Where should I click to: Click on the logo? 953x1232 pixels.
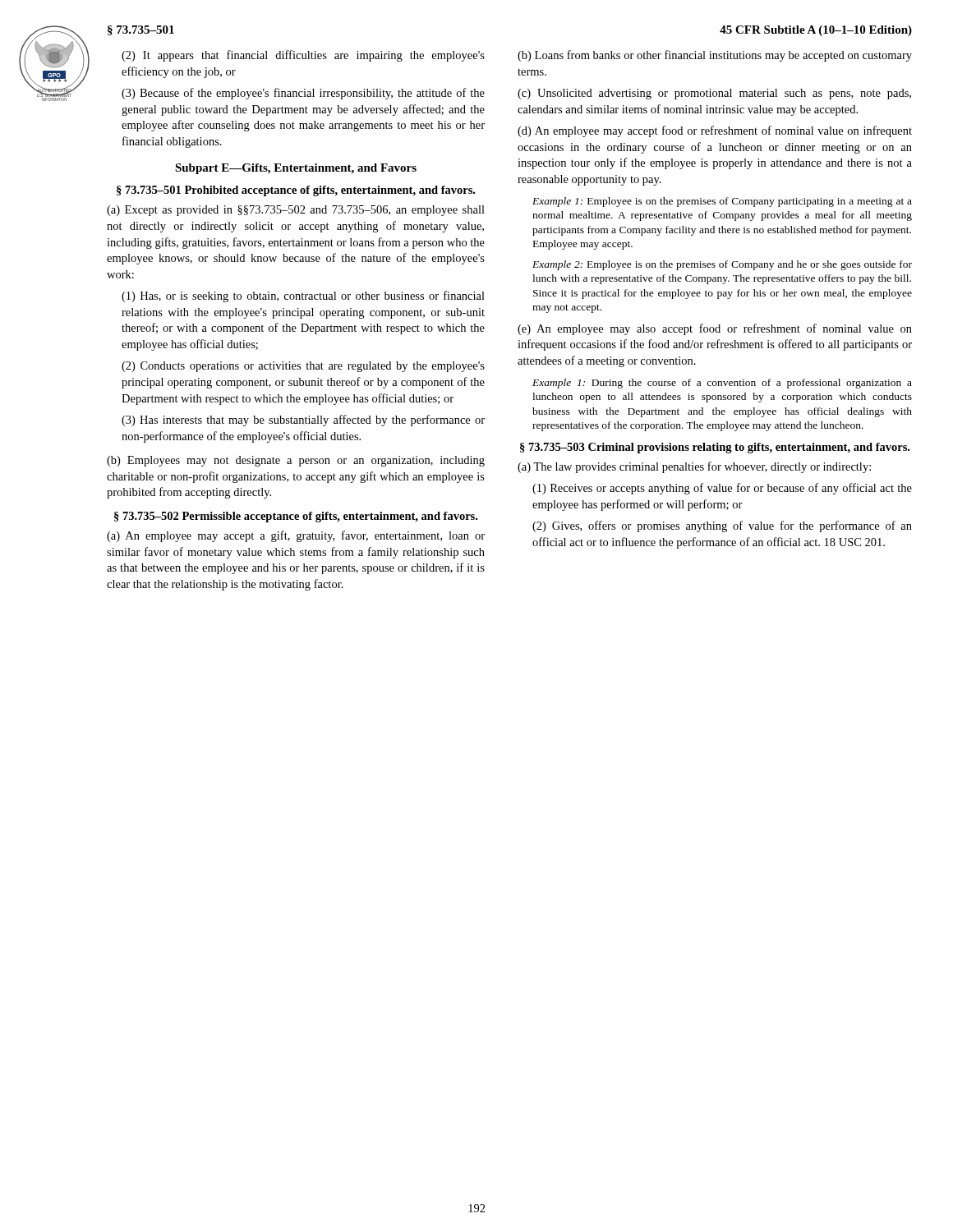[54, 64]
